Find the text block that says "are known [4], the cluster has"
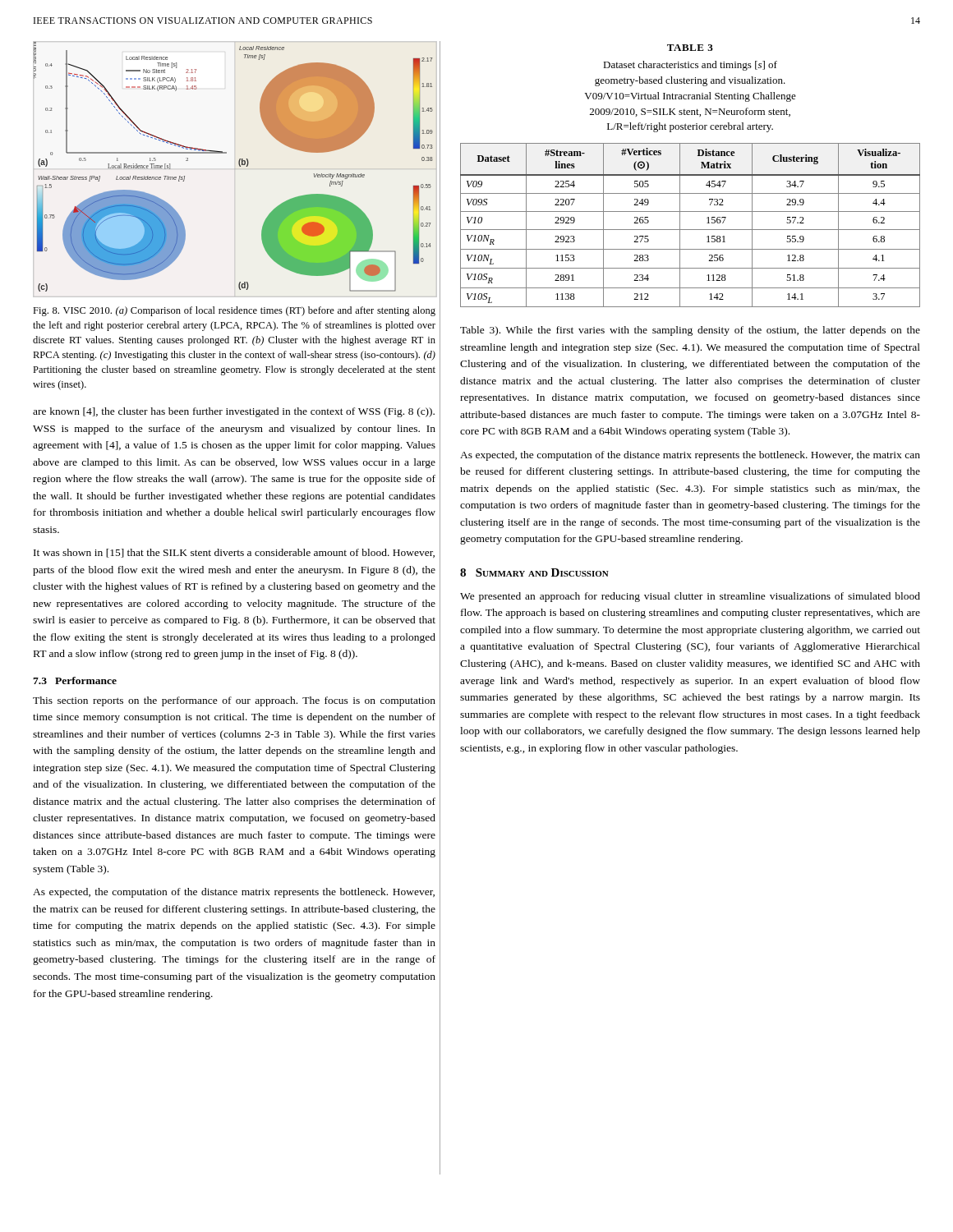The height and width of the screenshot is (1232, 953). 234,470
